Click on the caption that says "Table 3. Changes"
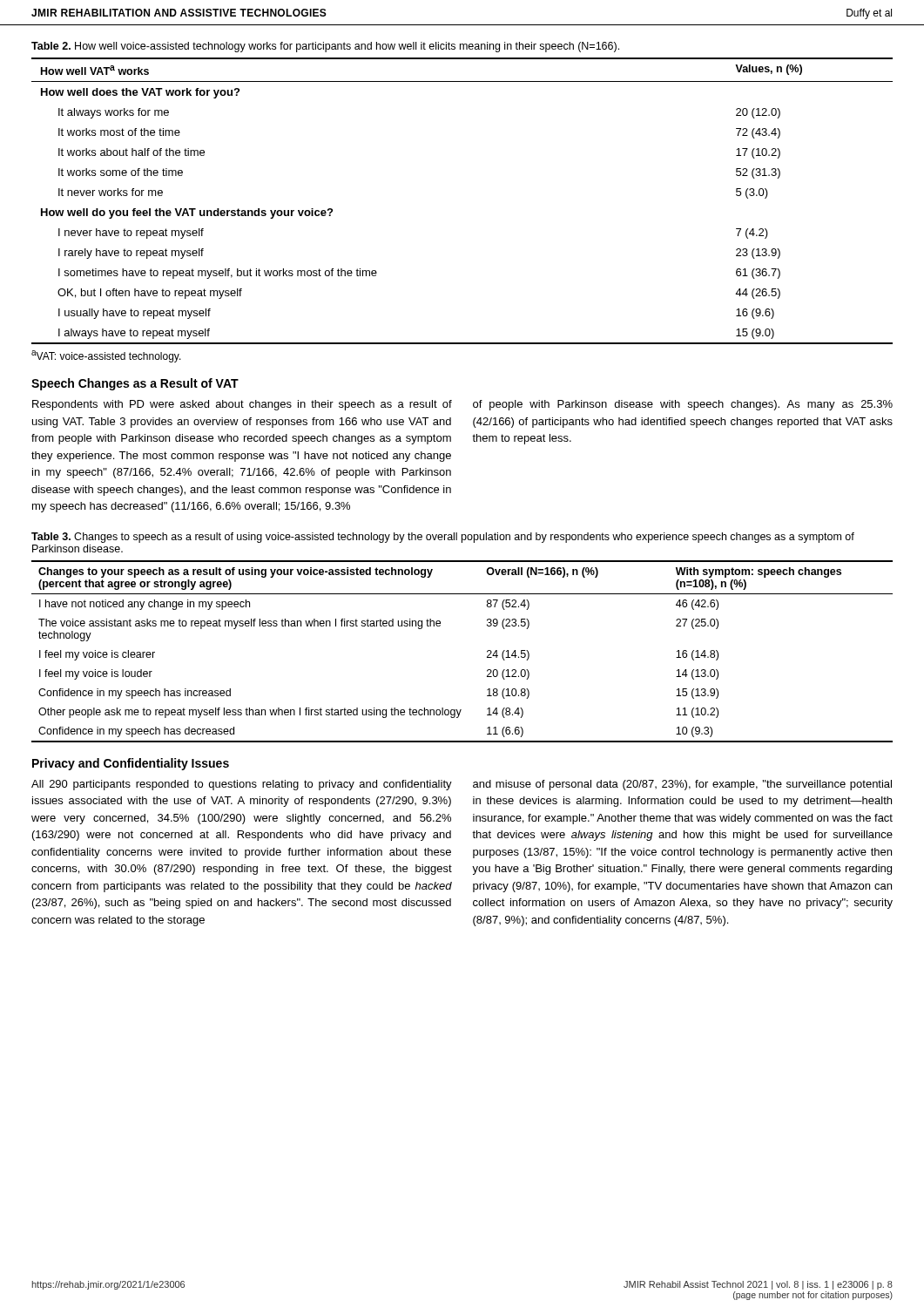This screenshot has height=1307, width=924. point(443,543)
